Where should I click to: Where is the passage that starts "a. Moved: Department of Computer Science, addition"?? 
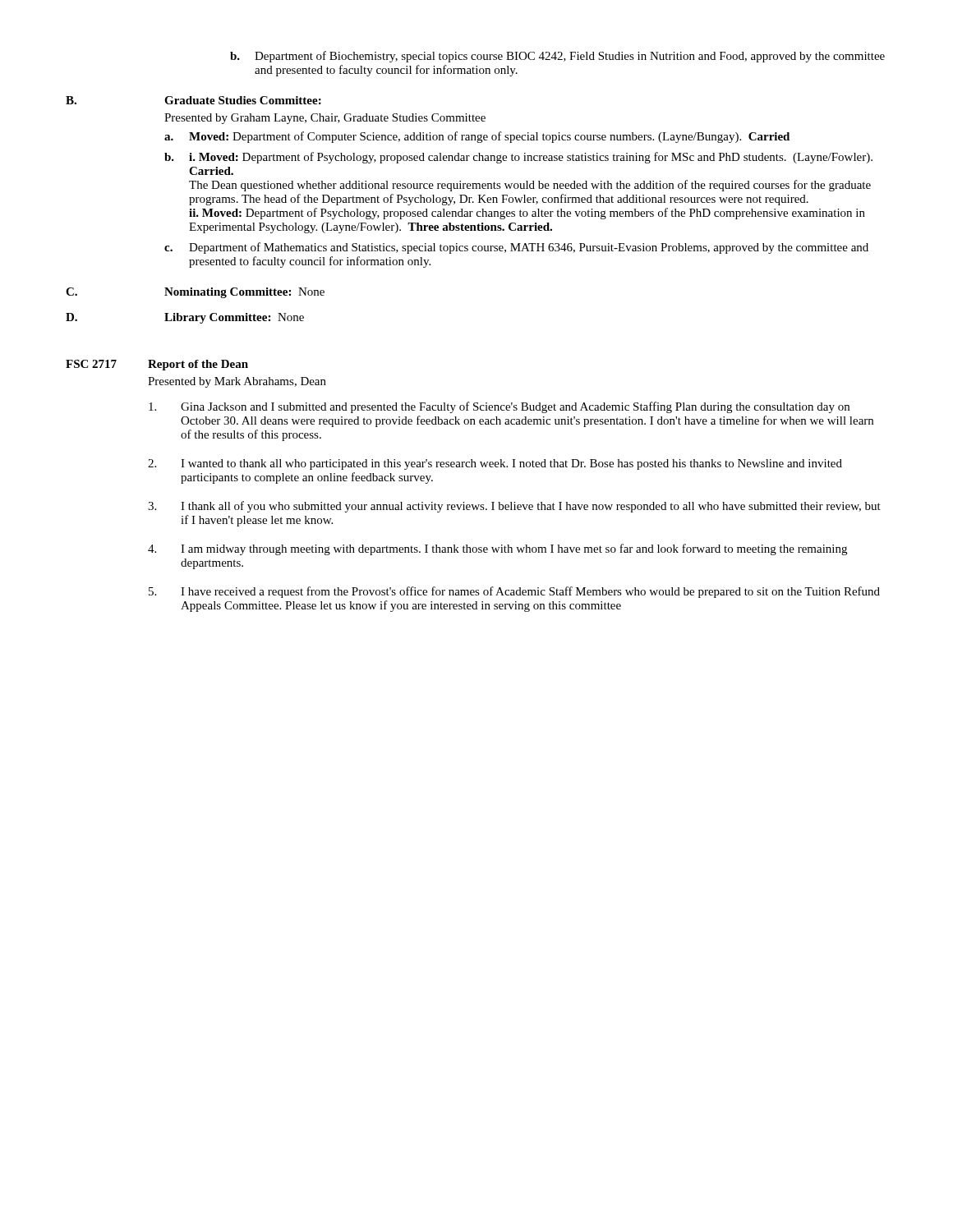coord(477,137)
